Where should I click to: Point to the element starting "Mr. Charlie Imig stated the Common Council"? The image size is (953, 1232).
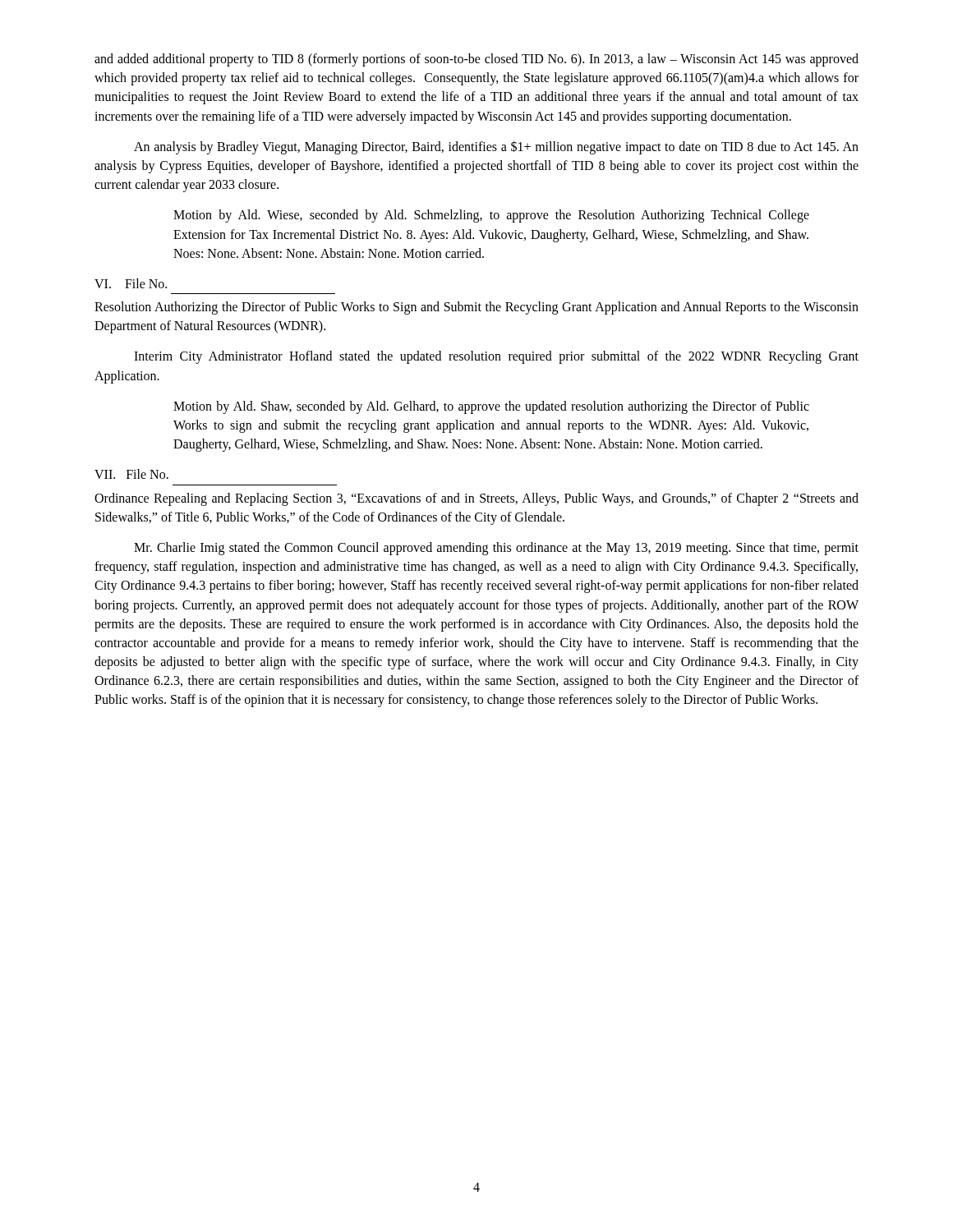tap(476, 624)
